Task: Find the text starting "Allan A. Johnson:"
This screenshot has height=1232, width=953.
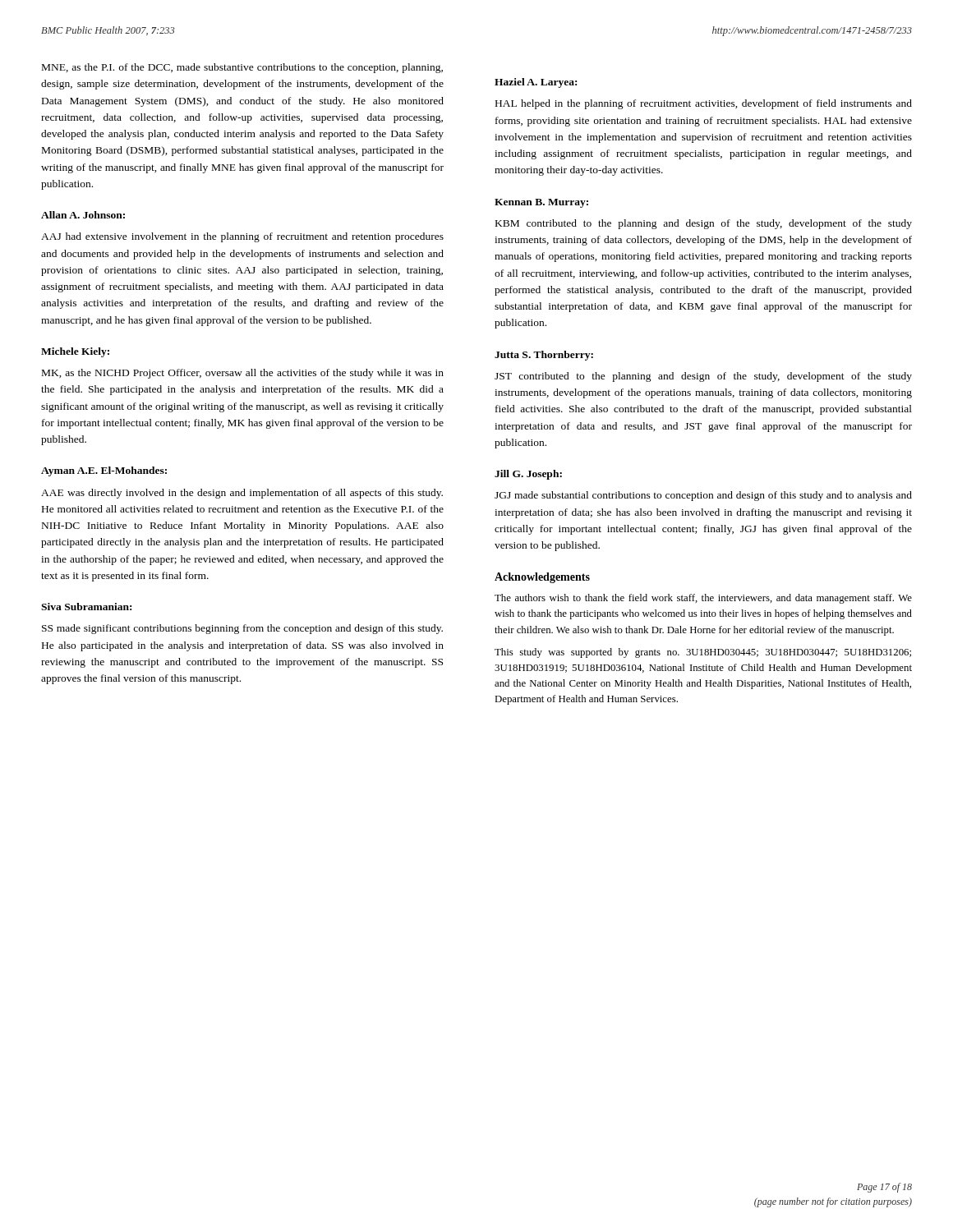Action: pos(83,215)
